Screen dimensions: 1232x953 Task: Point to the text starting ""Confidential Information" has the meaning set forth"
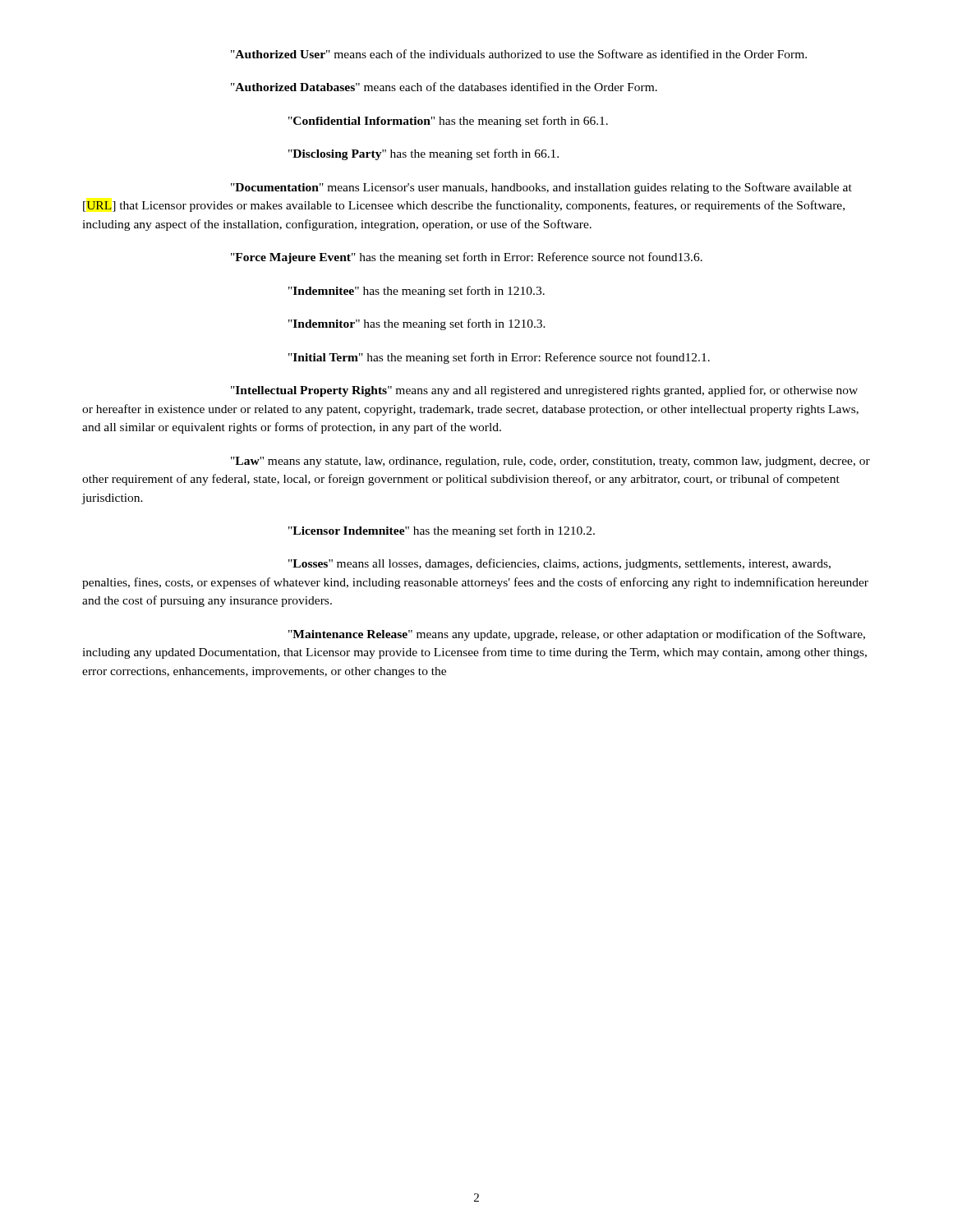(448, 120)
